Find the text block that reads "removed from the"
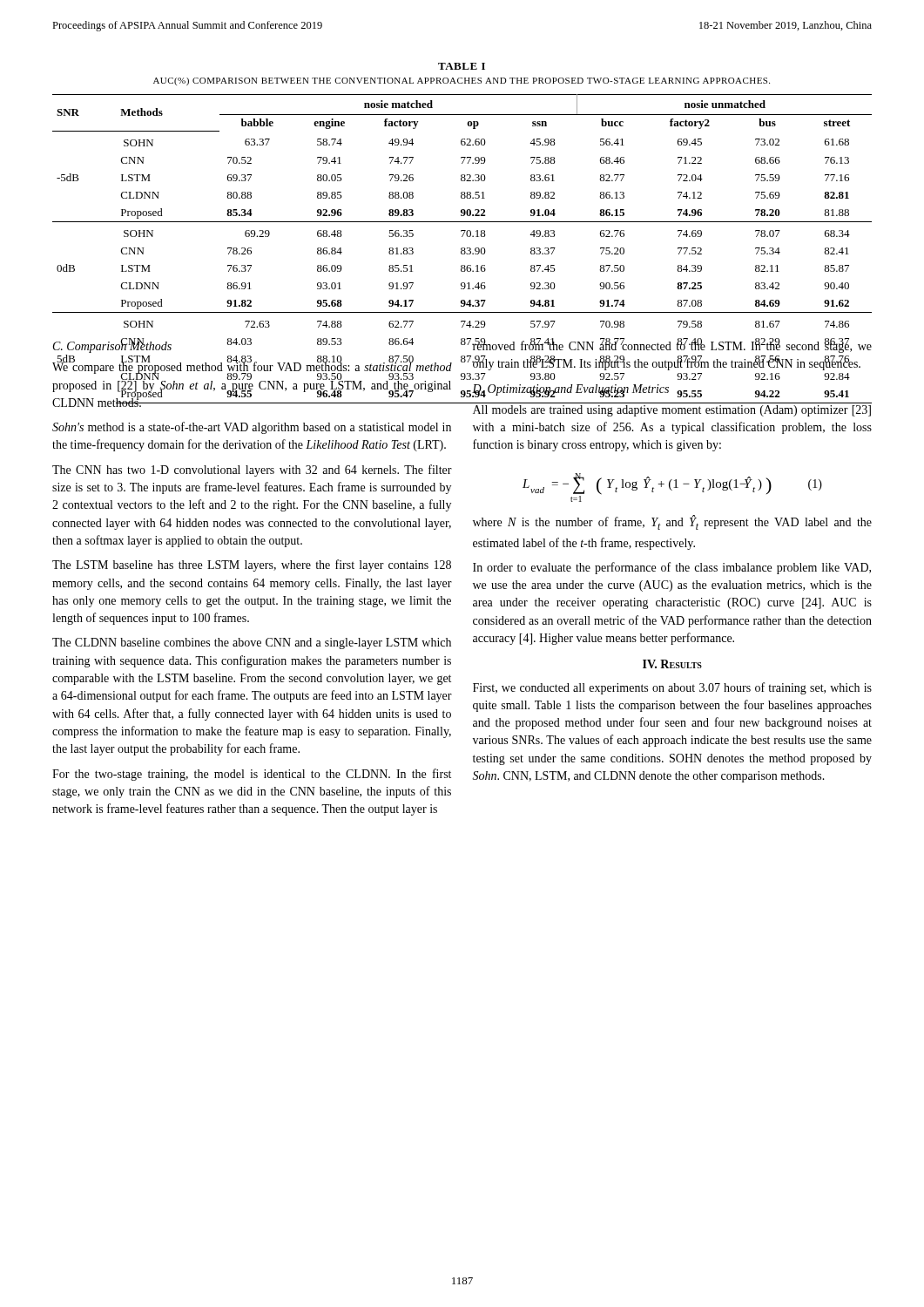The image size is (924, 1307). (672, 355)
